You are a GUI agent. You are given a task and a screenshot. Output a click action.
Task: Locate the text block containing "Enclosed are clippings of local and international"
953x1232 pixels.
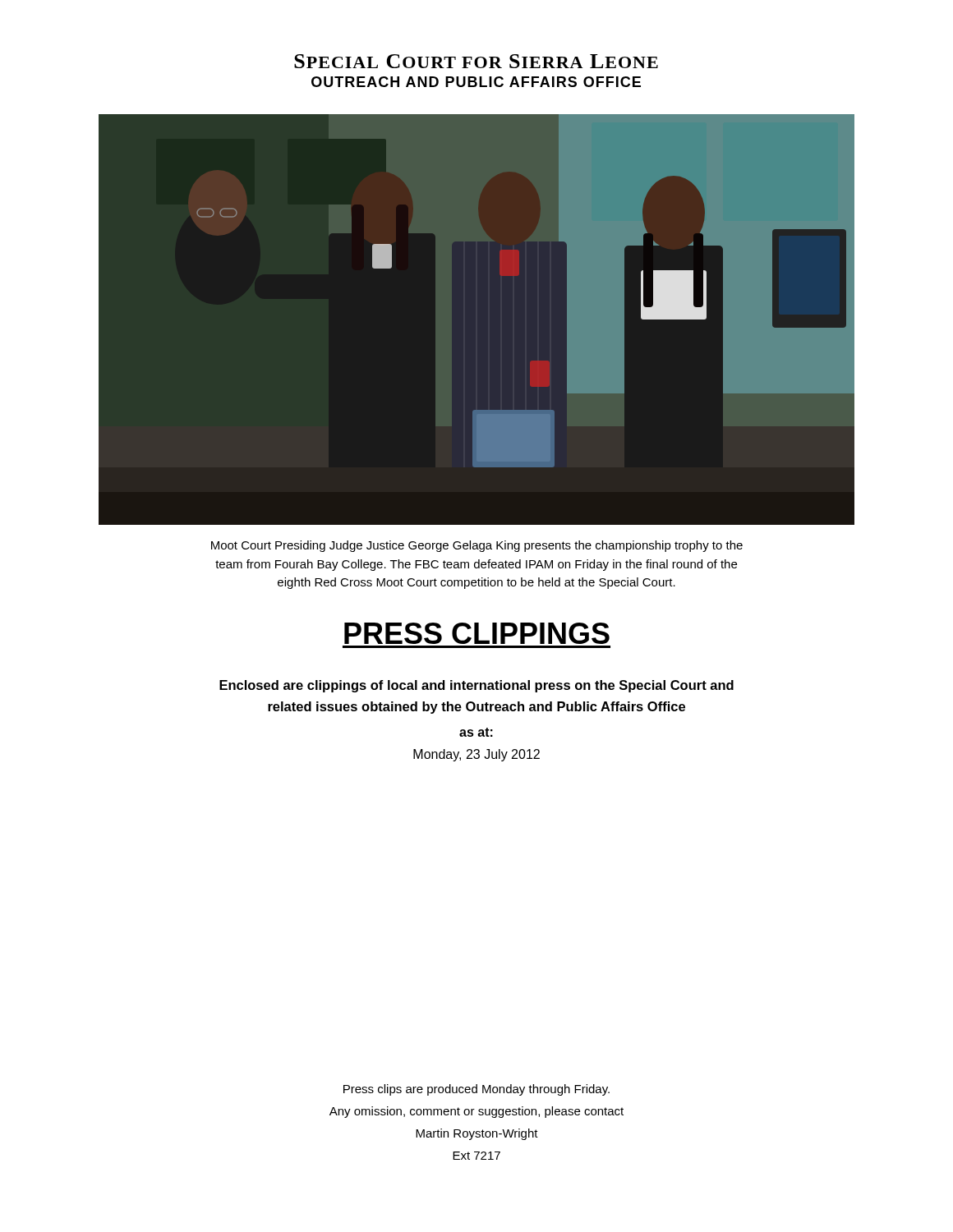(476, 695)
